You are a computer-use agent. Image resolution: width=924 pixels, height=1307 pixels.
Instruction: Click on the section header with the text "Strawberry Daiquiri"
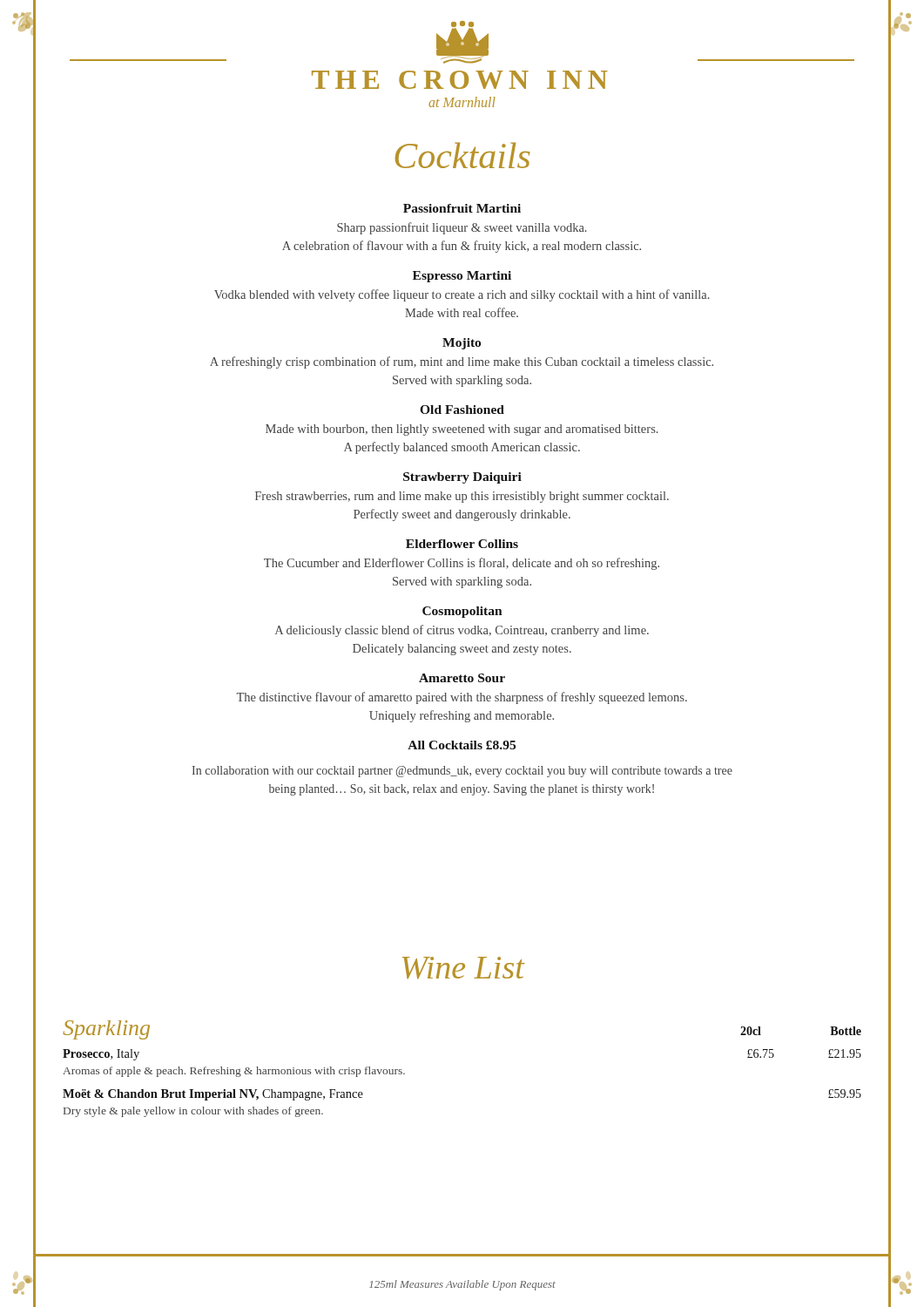(462, 476)
